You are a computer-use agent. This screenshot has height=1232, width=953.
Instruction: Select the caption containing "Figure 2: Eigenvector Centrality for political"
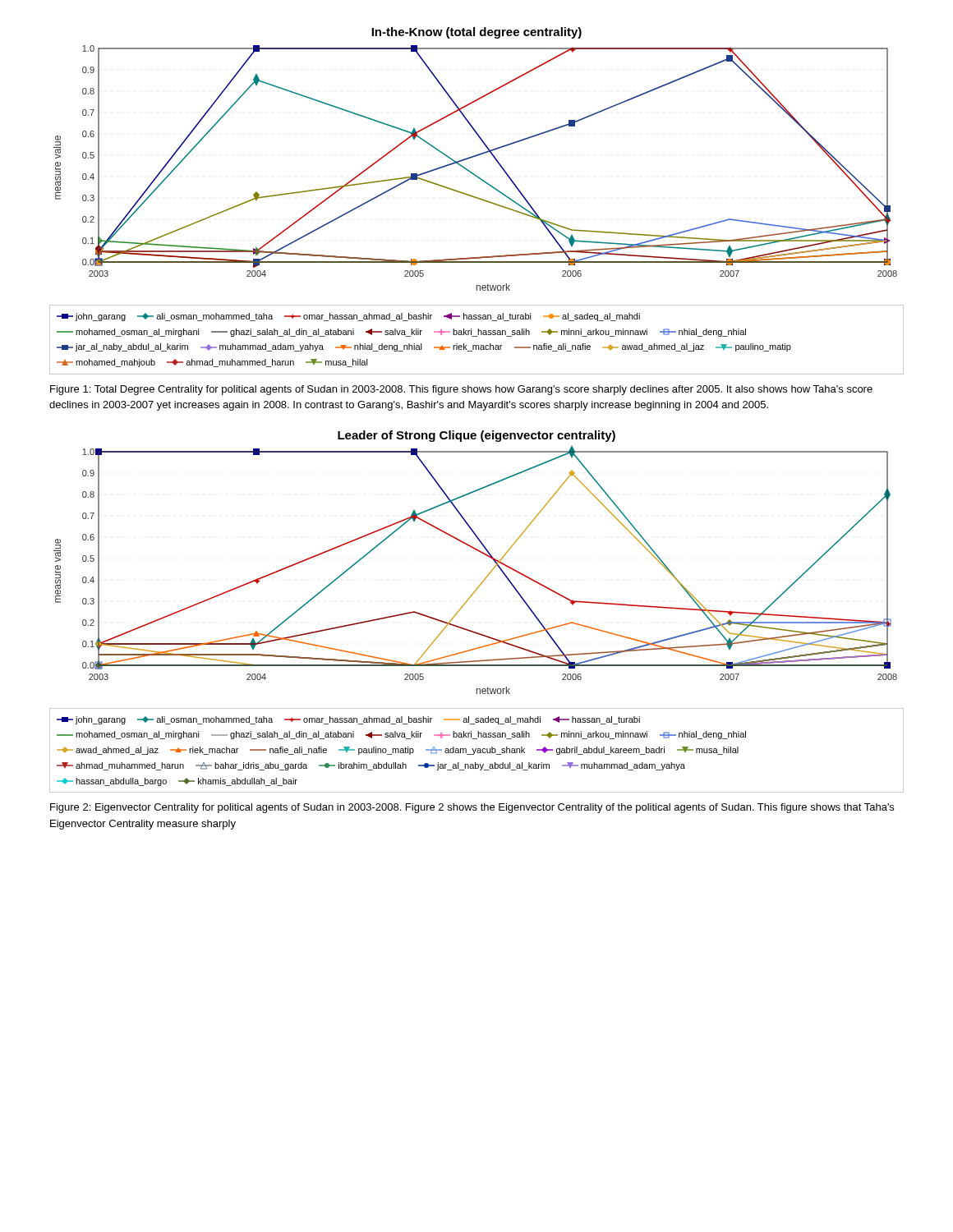point(472,815)
